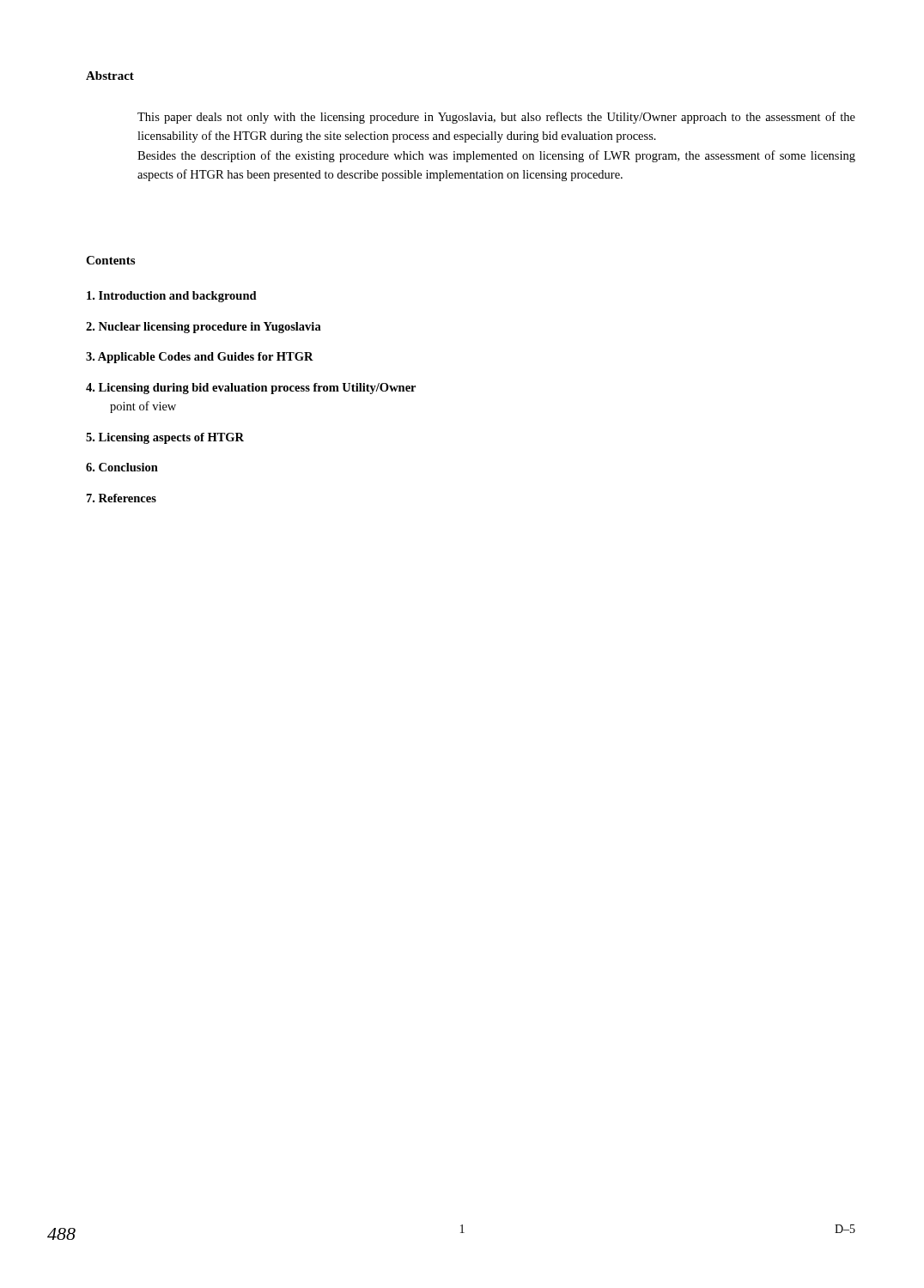Image resolution: width=924 pixels, height=1288 pixels.
Task: Locate the passage starting "4. Licensing during"
Action: coord(251,397)
